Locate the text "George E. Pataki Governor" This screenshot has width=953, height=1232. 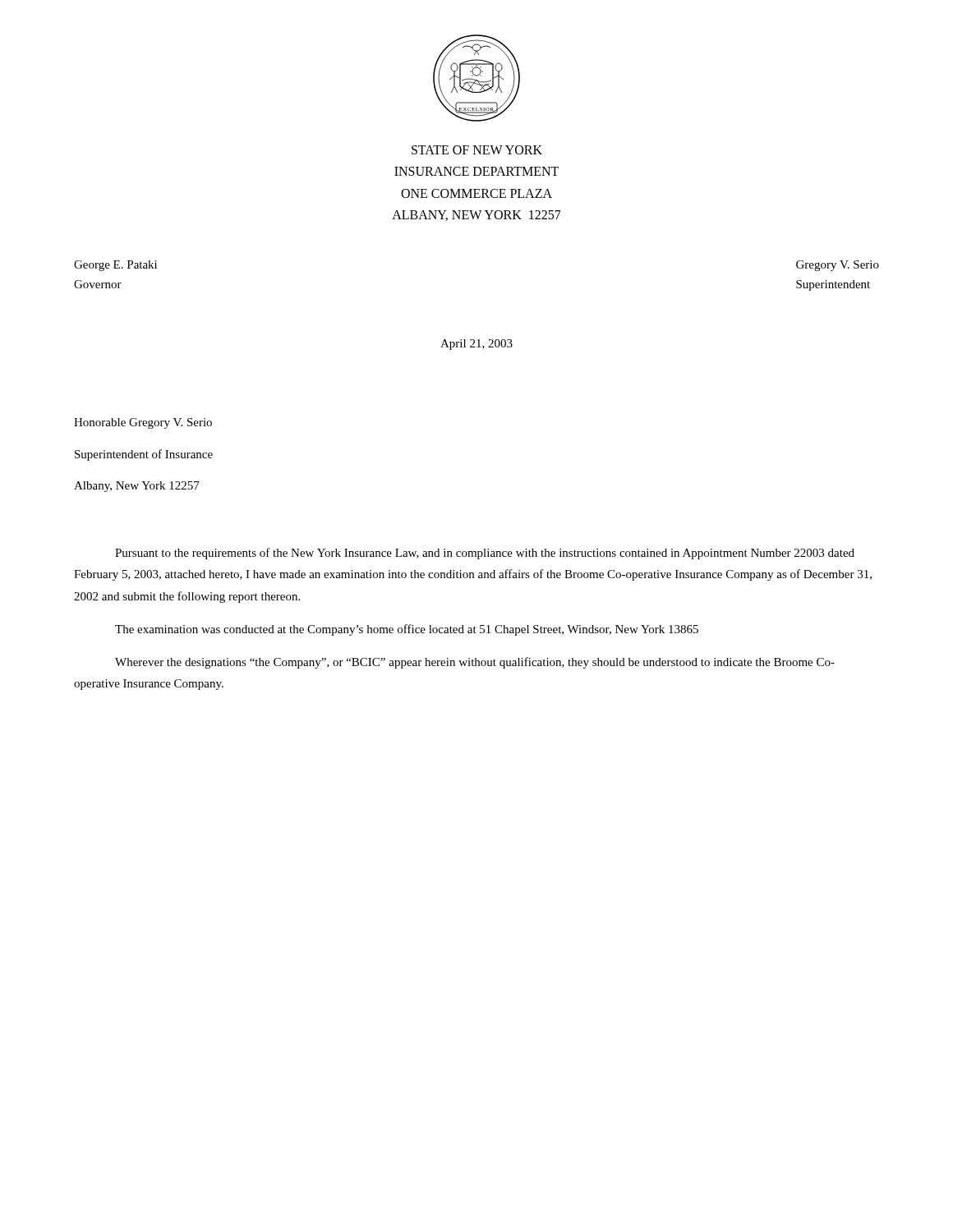click(116, 274)
